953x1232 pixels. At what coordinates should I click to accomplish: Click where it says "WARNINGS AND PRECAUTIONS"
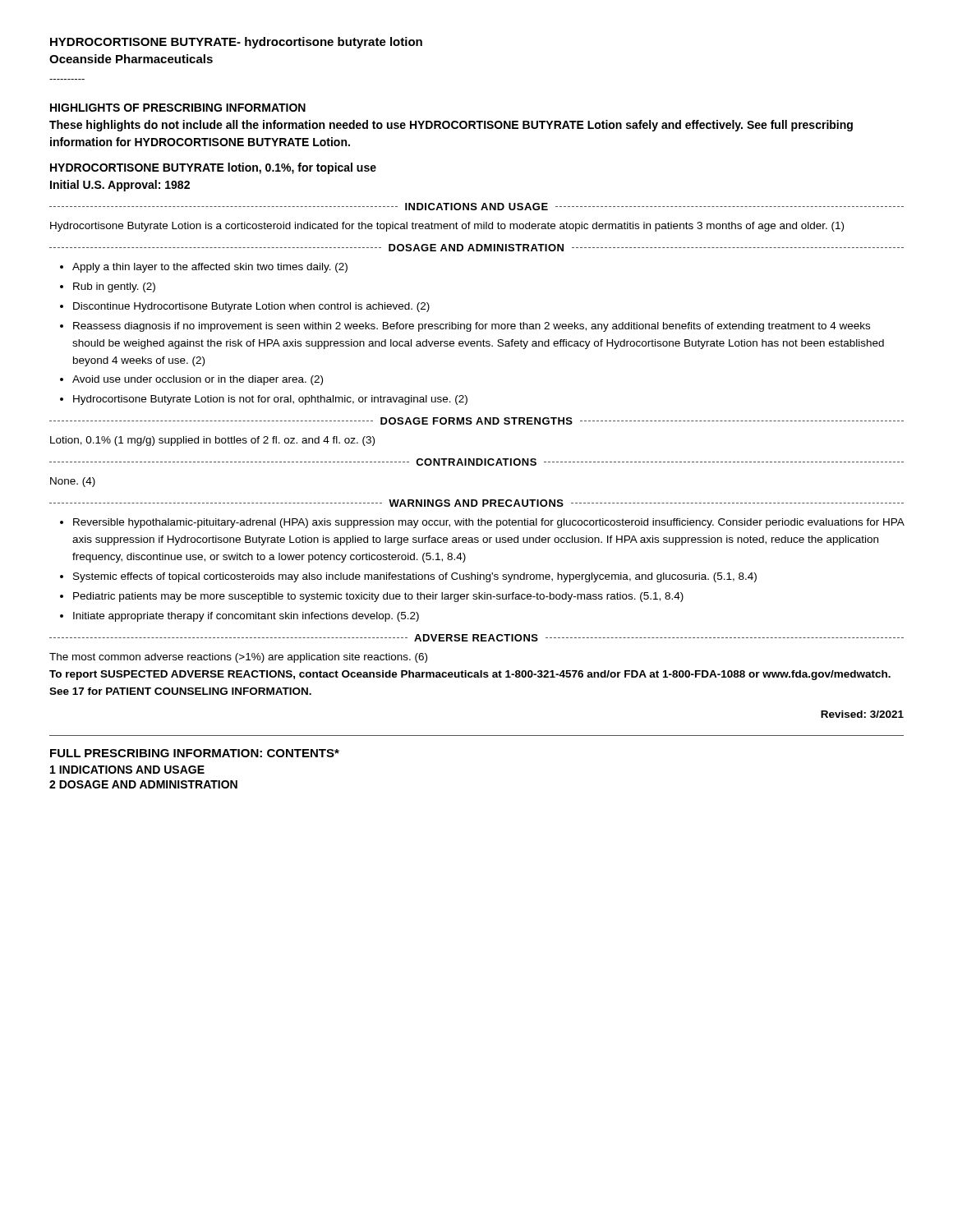[x=476, y=503]
